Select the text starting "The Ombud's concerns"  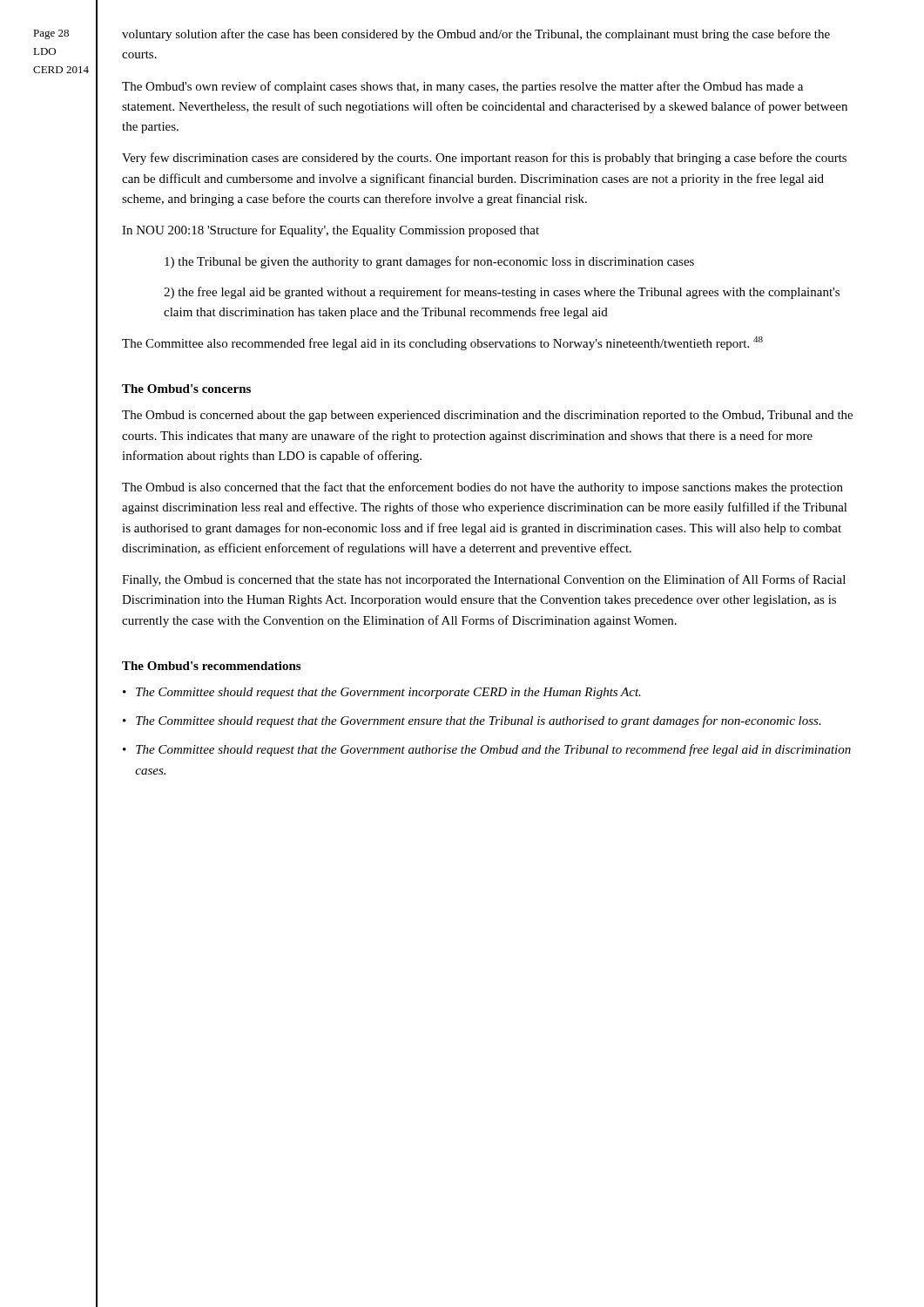tap(187, 389)
